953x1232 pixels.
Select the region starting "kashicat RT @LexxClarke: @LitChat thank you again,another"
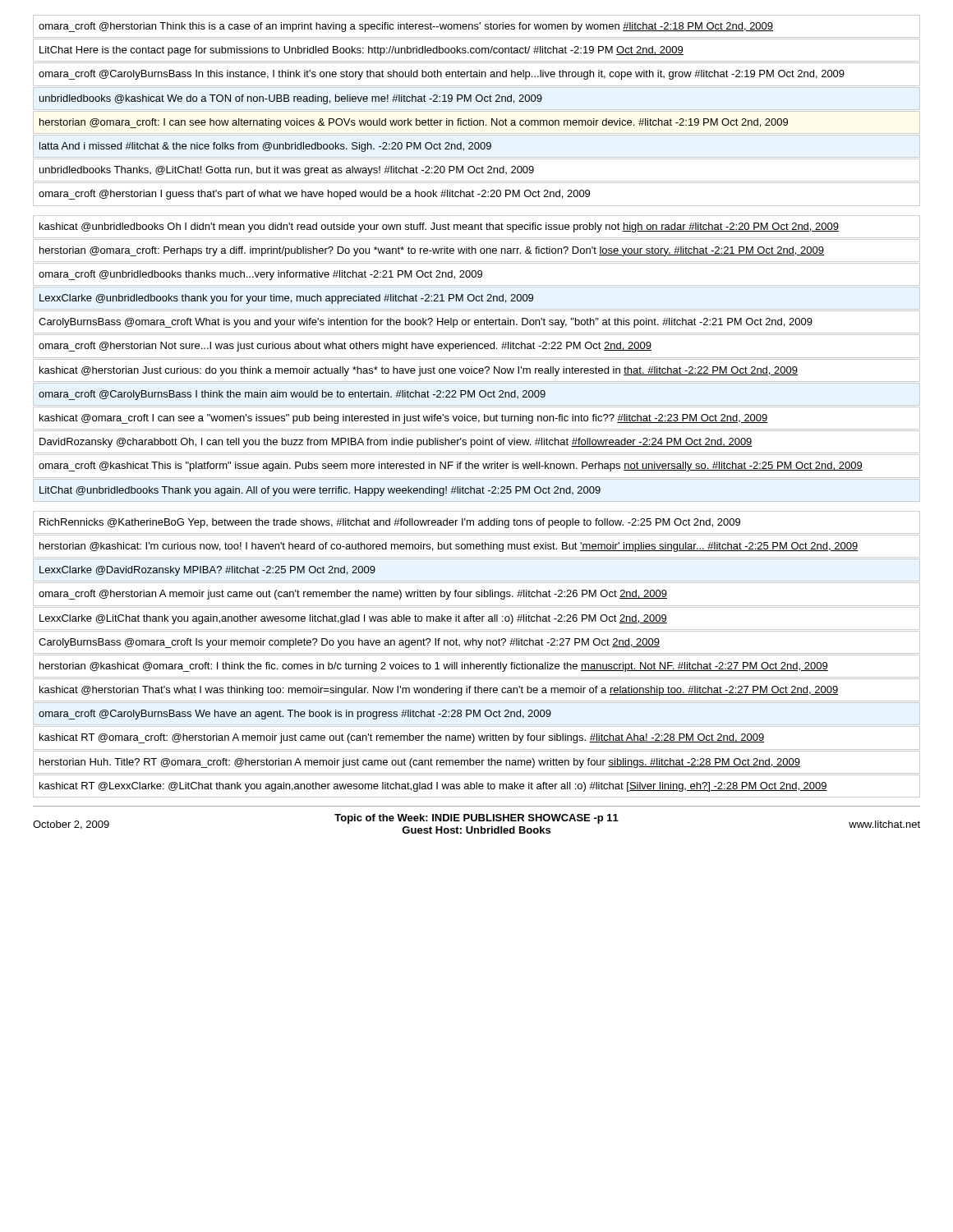tap(433, 785)
